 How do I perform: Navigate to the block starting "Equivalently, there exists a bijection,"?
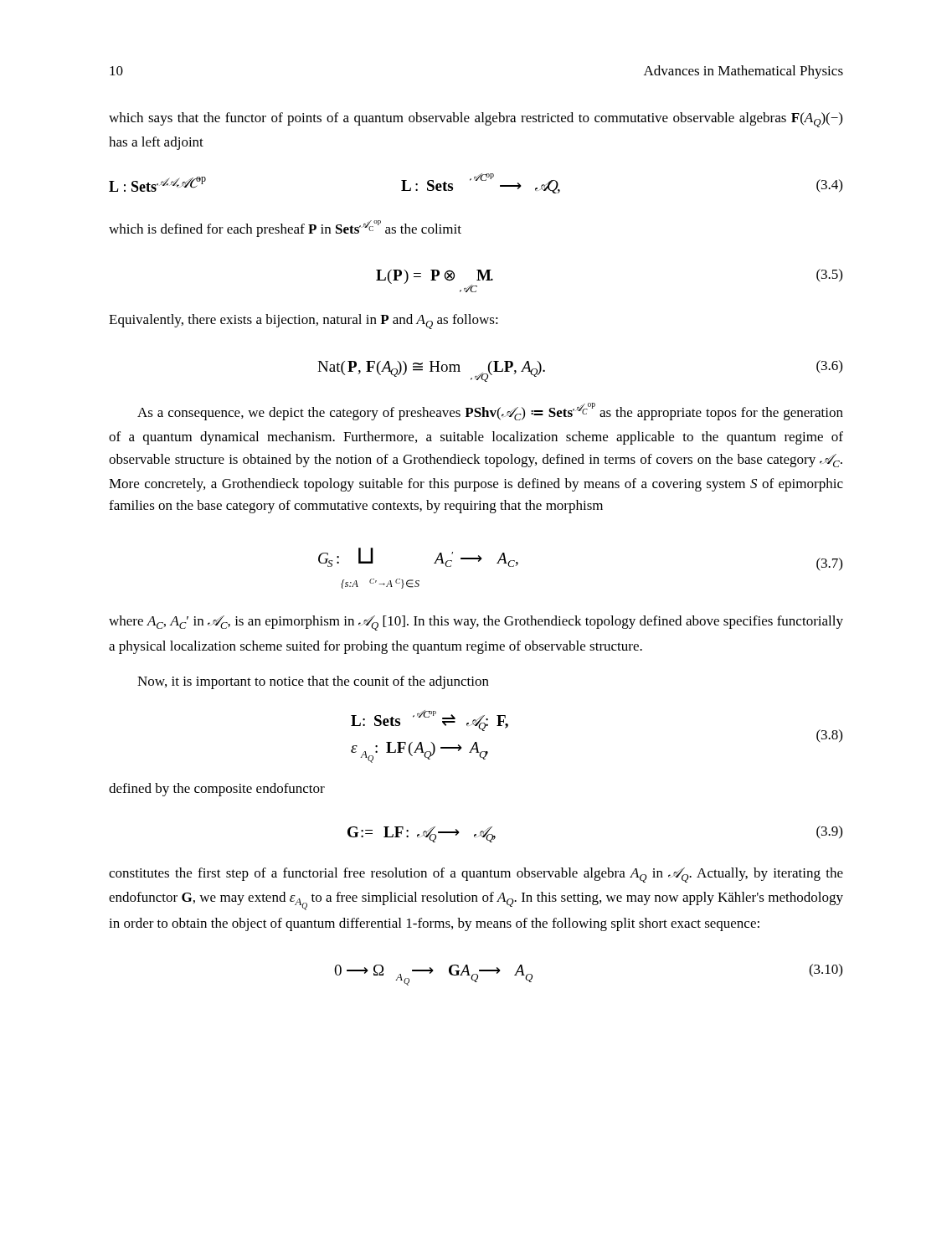[x=476, y=321]
